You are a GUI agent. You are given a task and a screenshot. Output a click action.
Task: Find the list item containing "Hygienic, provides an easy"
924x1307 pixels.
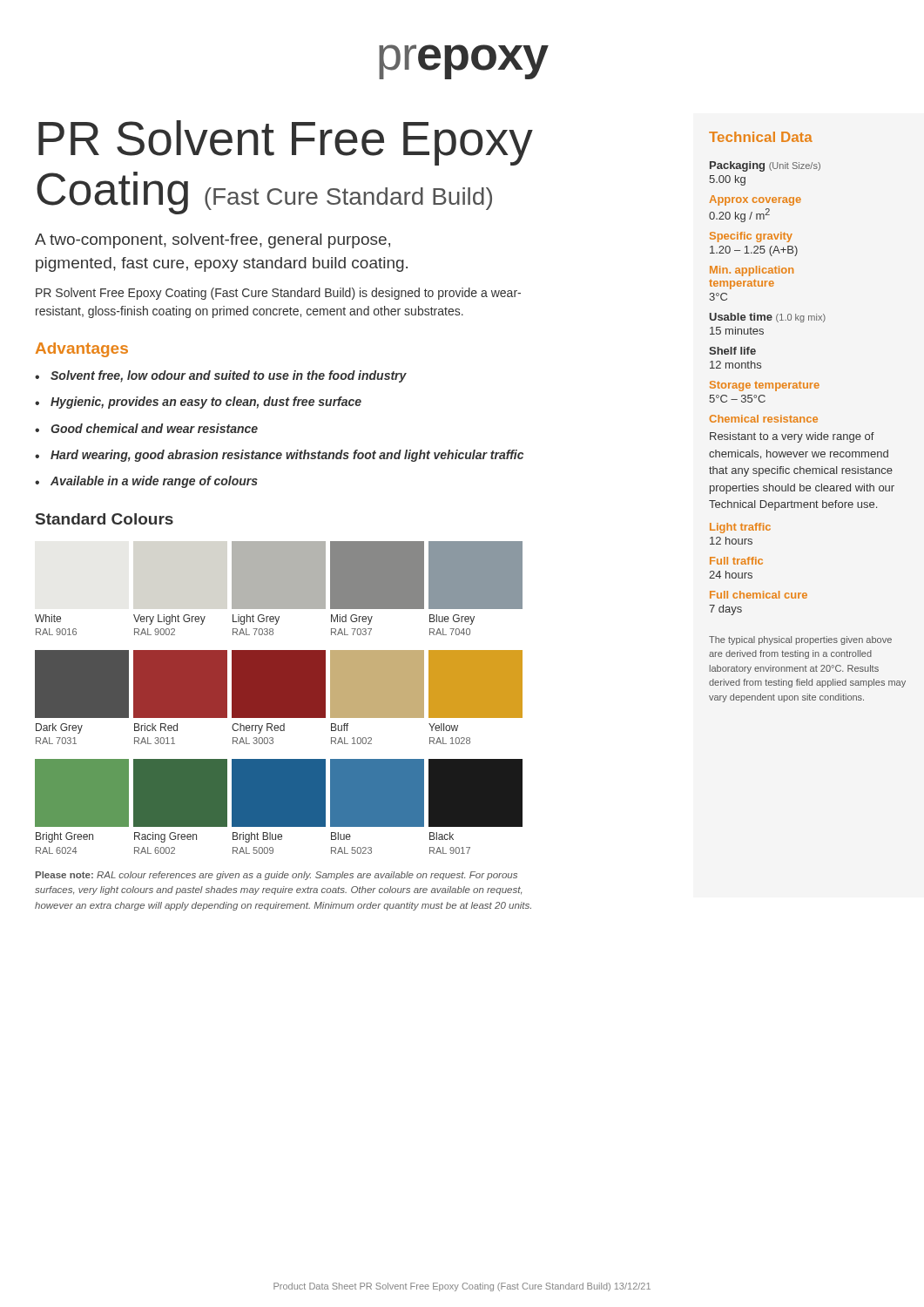(206, 402)
